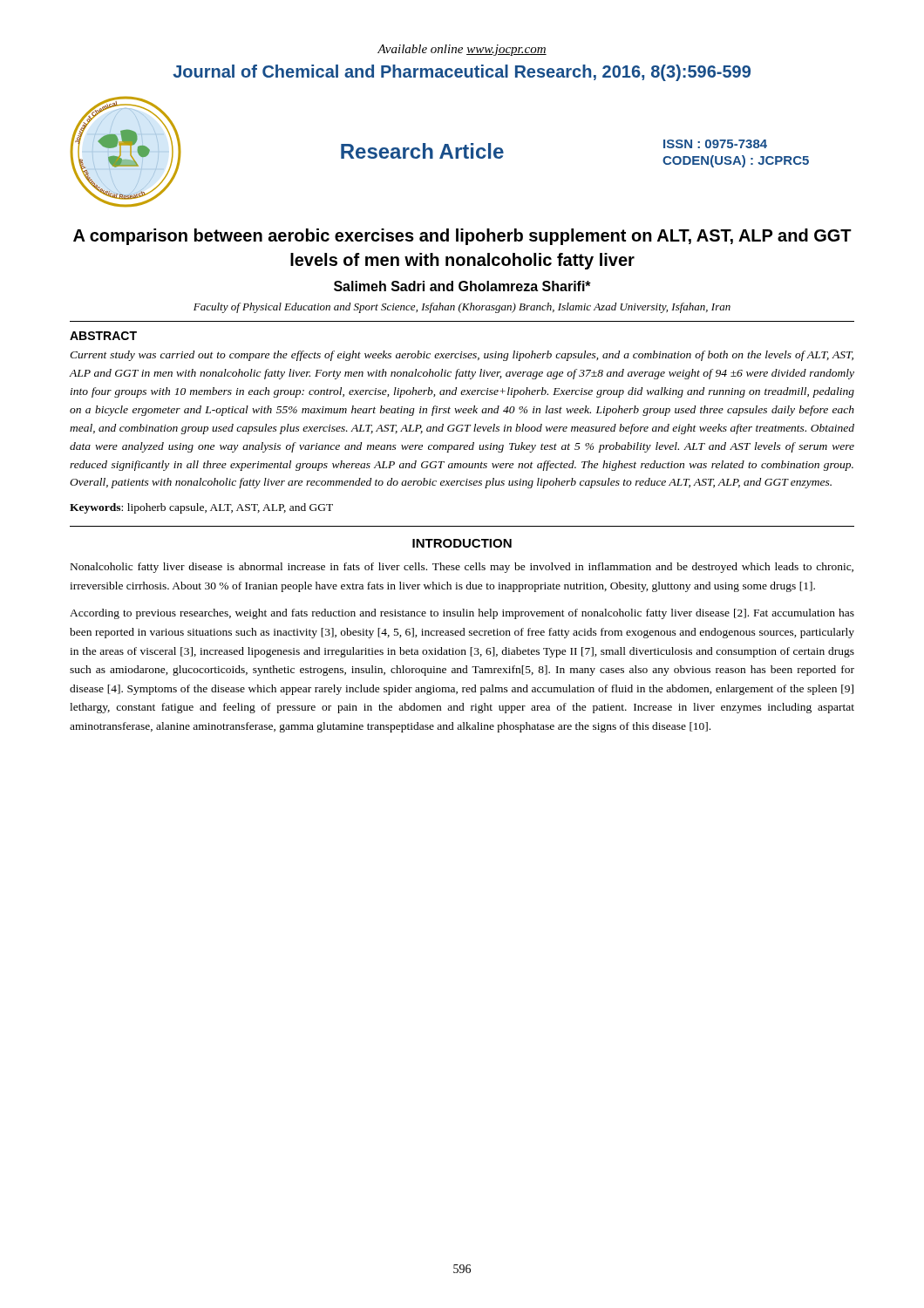This screenshot has width=924, height=1308.
Task: Click on the text block starting "Nonalcoholic fatty liver disease is abnormal increase in"
Action: point(462,576)
